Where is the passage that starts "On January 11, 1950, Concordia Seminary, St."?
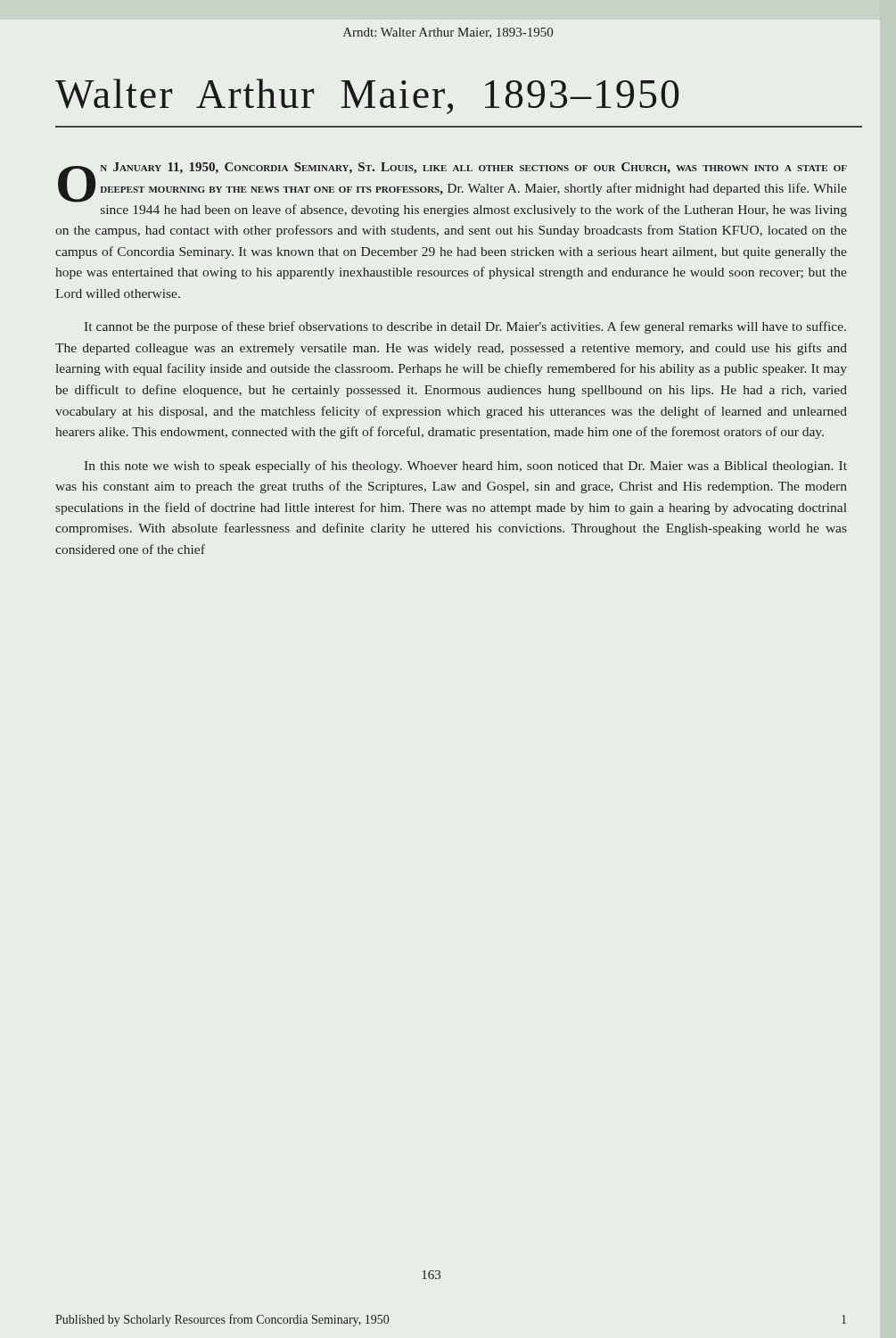Image resolution: width=896 pixels, height=1338 pixels. point(451,228)
